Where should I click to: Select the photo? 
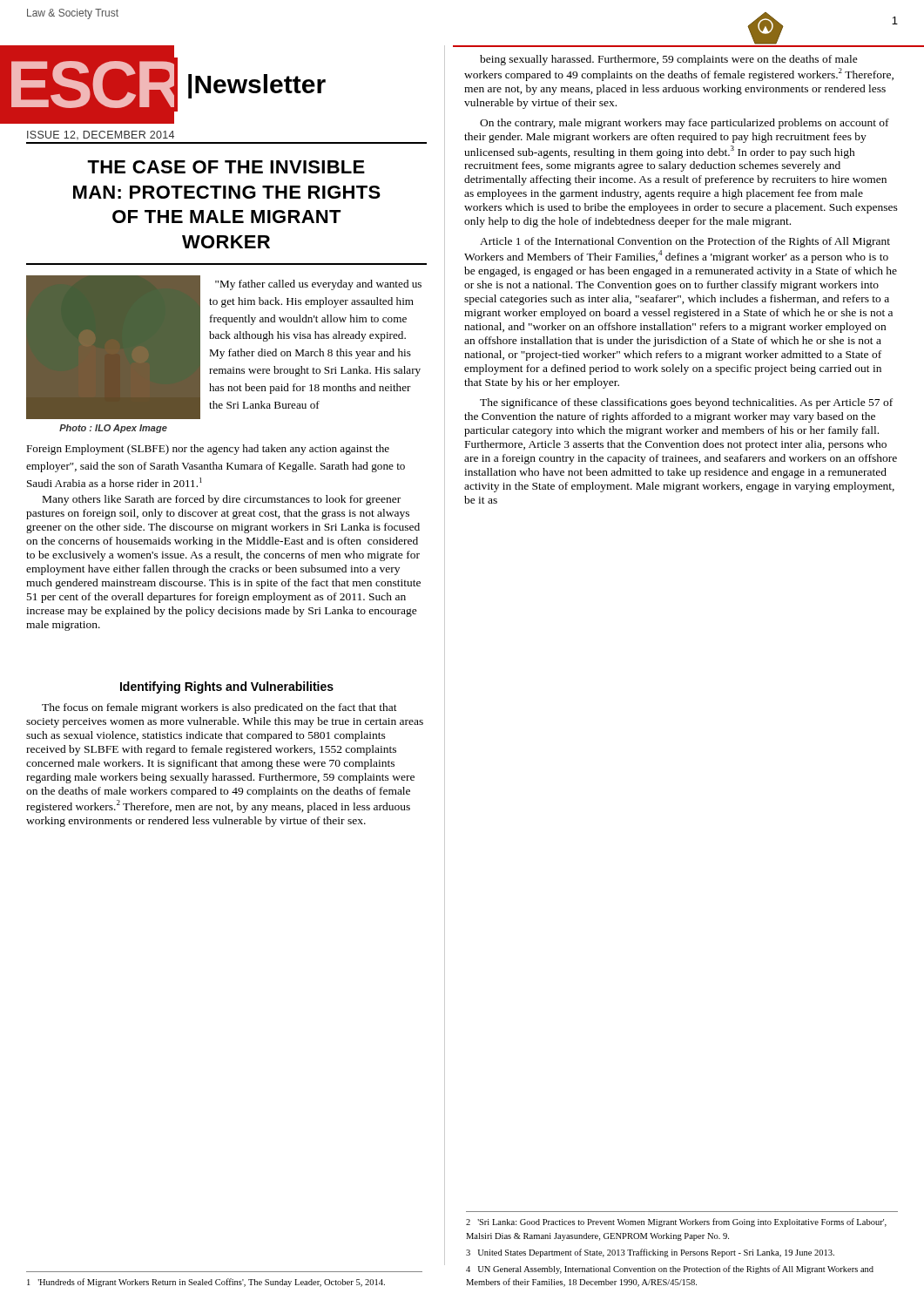[x=113, y=347]
